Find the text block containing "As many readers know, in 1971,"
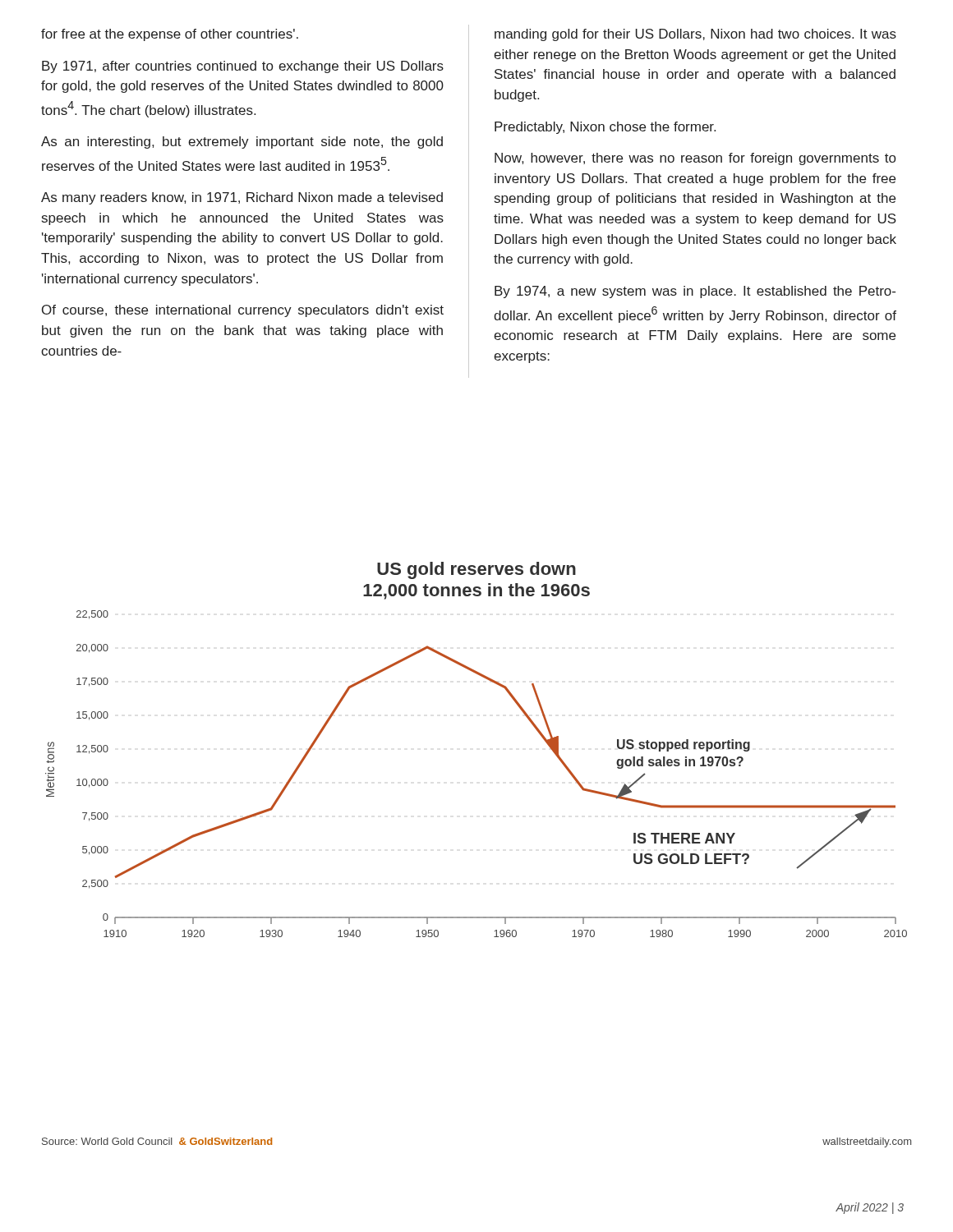Image resolution: width=953 pixels, height=1232 pixels. point(242,239)
